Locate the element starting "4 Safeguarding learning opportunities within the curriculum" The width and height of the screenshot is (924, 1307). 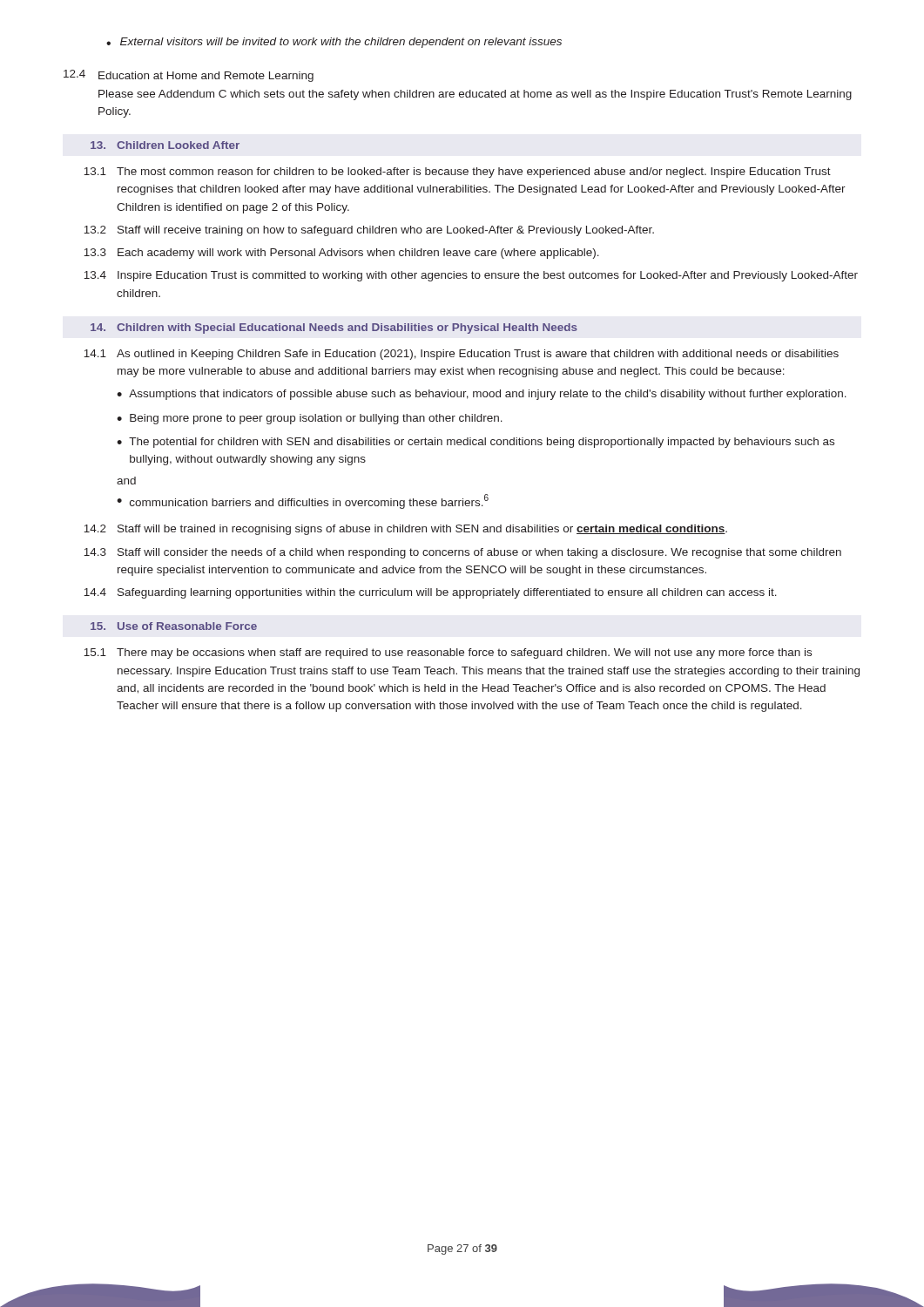[462, 593]
